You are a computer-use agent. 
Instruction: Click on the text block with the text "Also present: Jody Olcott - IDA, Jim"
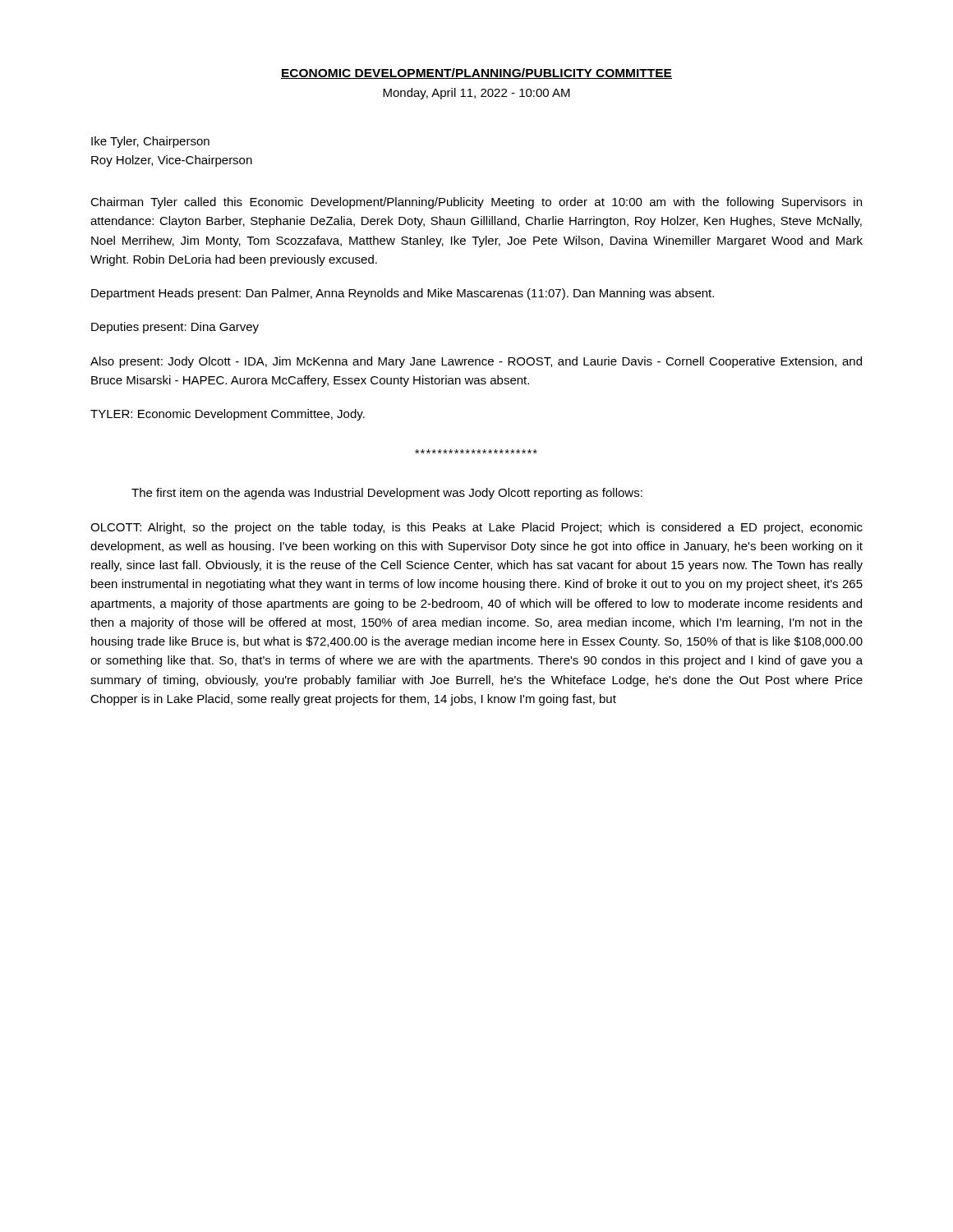[x=476, y=370]
